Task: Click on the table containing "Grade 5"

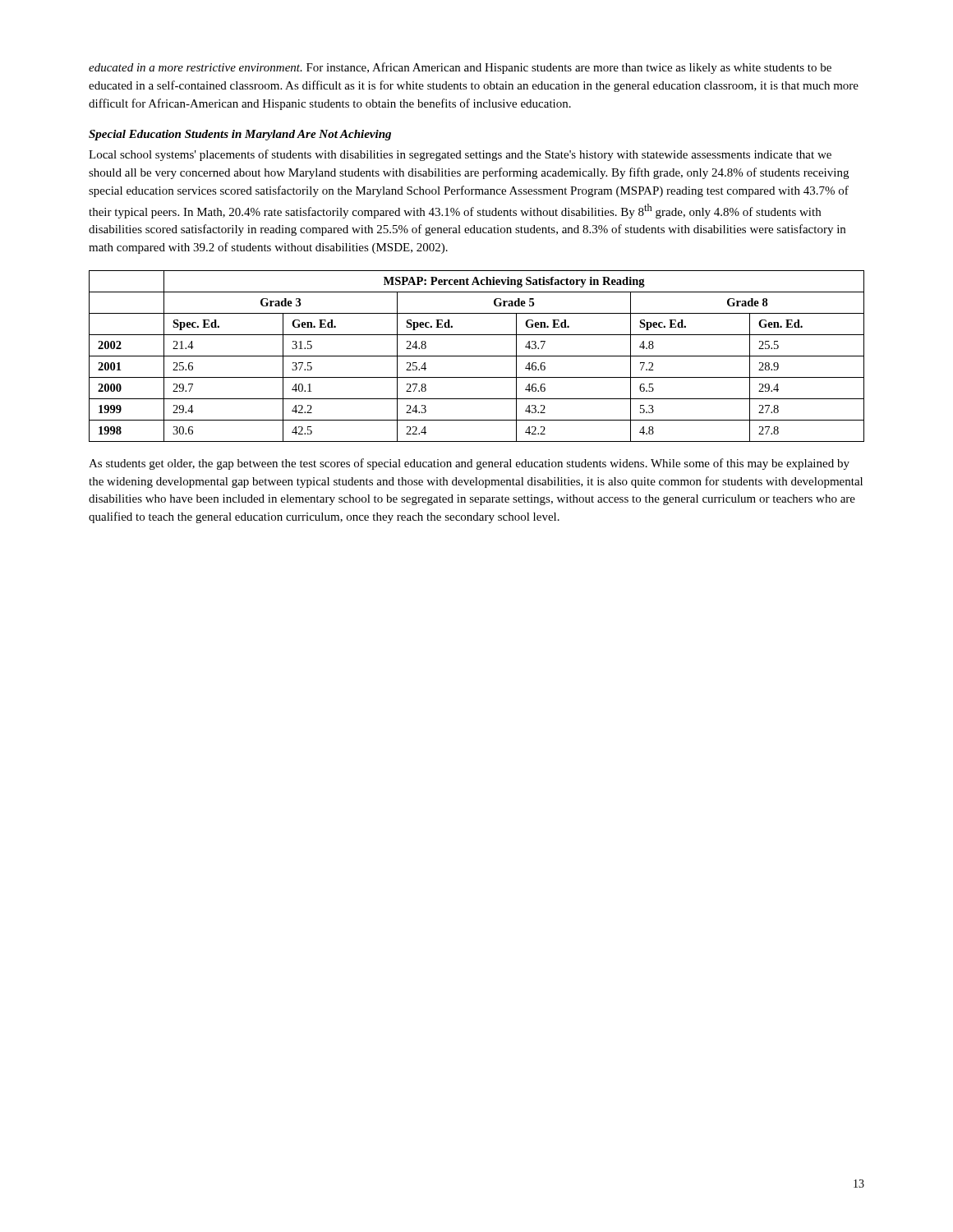Action: (x=476, y=356)
